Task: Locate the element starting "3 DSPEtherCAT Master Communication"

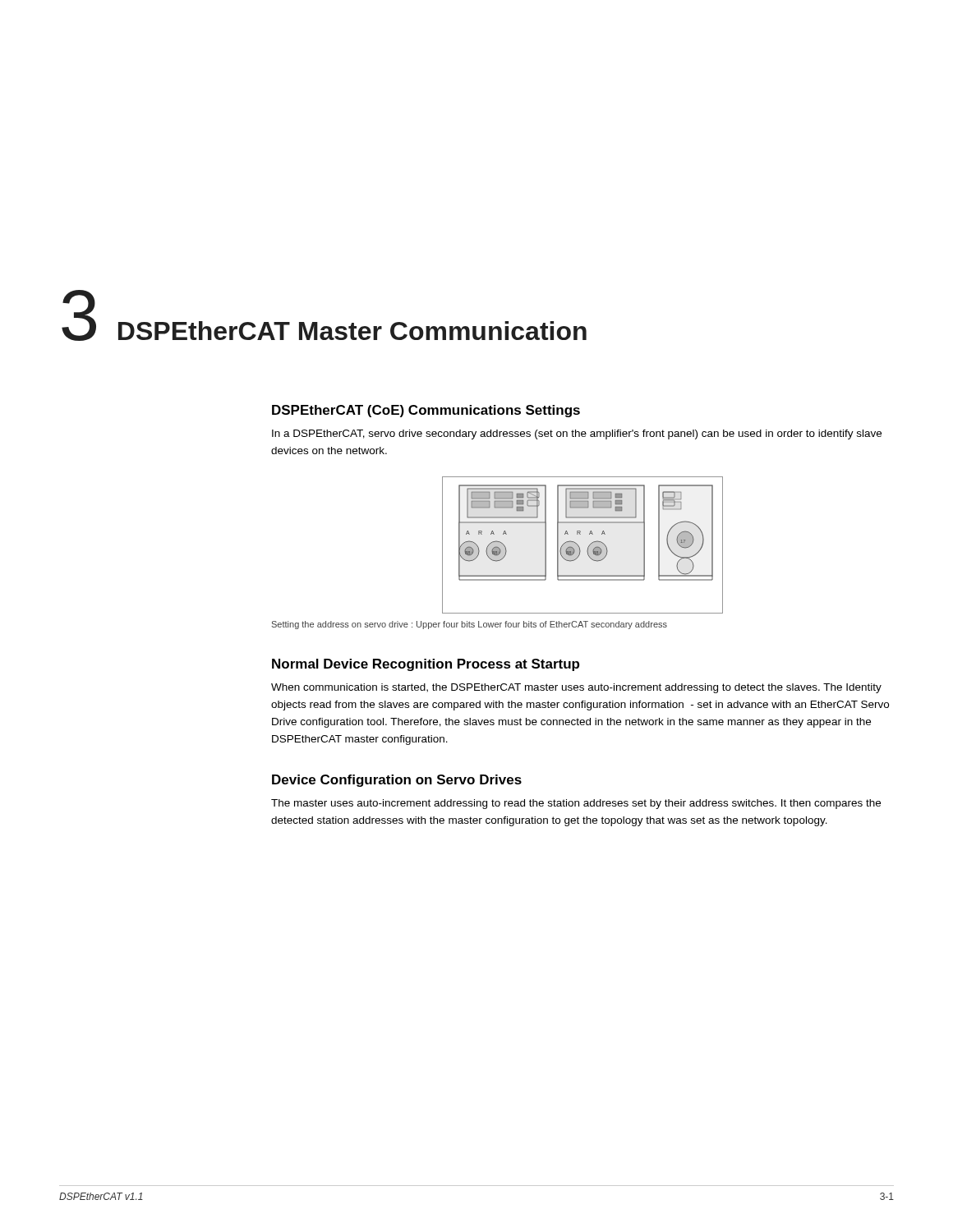Action: click(324, 315)
